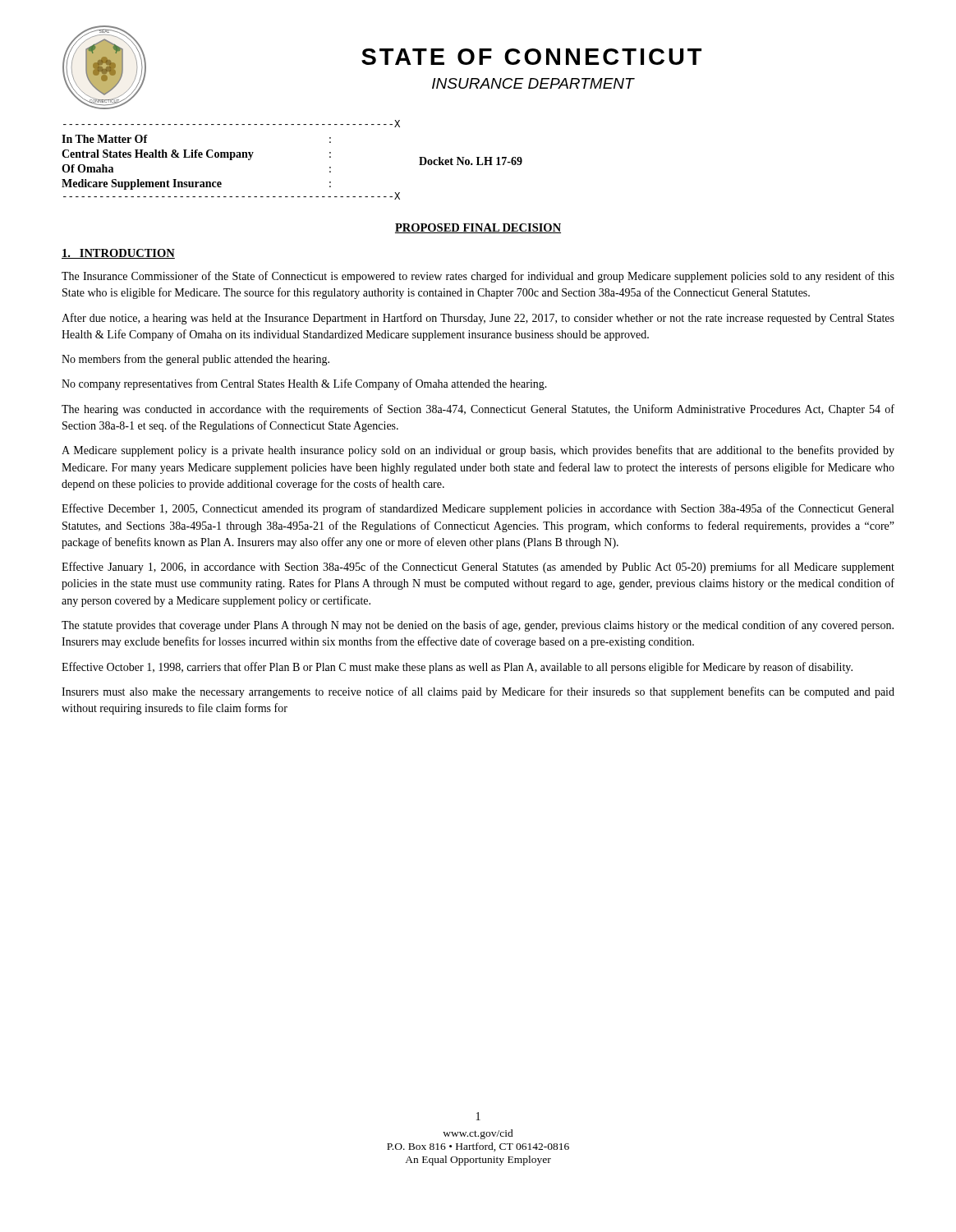
Task: Select the text block with the text "X In The Matter Of"
Action: (x=478, y=161)
